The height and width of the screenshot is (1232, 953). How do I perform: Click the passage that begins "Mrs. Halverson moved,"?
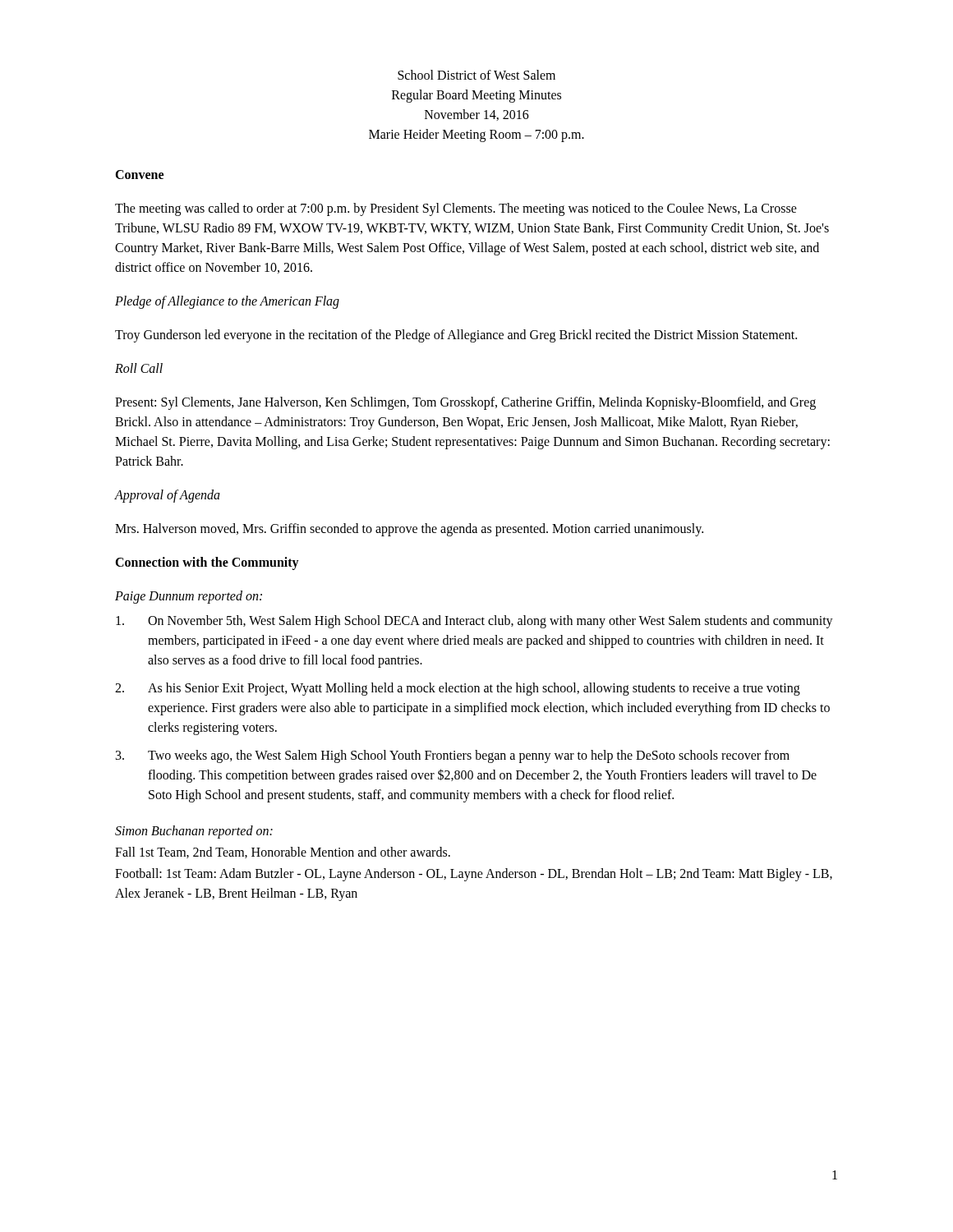tap(410, 529)
